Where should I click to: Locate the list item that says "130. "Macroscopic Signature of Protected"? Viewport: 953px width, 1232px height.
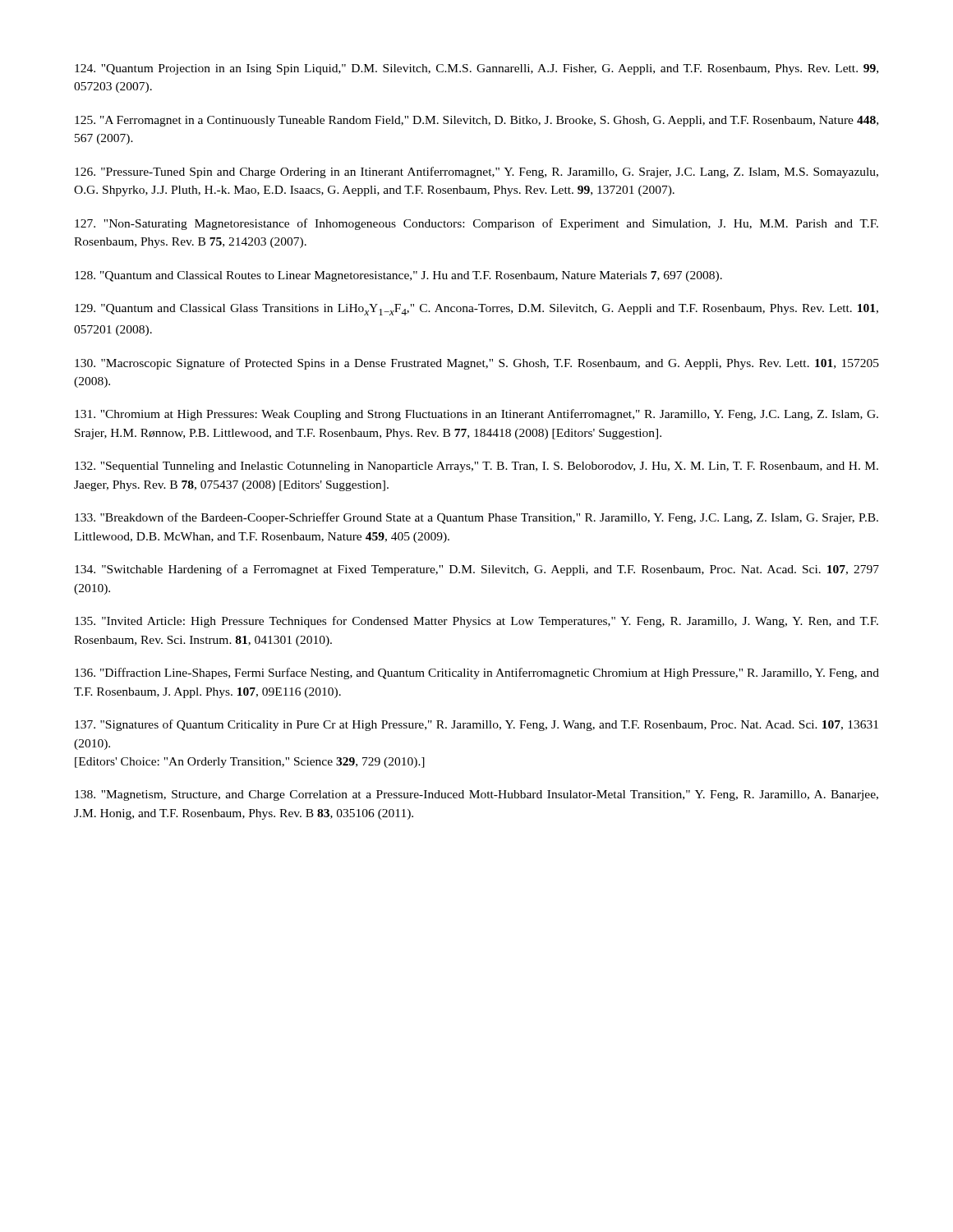[476, 371]
